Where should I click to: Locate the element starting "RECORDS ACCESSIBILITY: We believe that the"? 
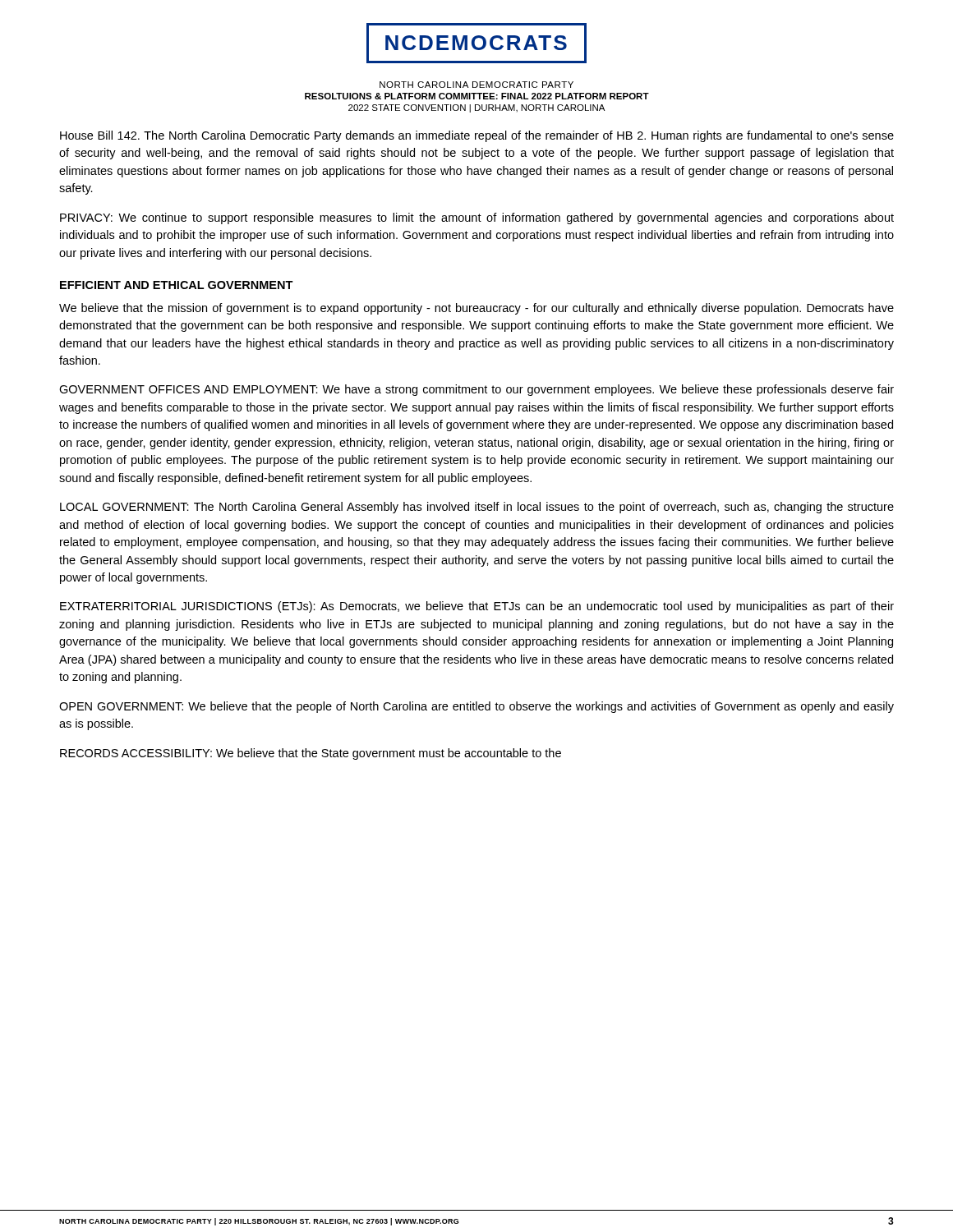pos(310,753)
